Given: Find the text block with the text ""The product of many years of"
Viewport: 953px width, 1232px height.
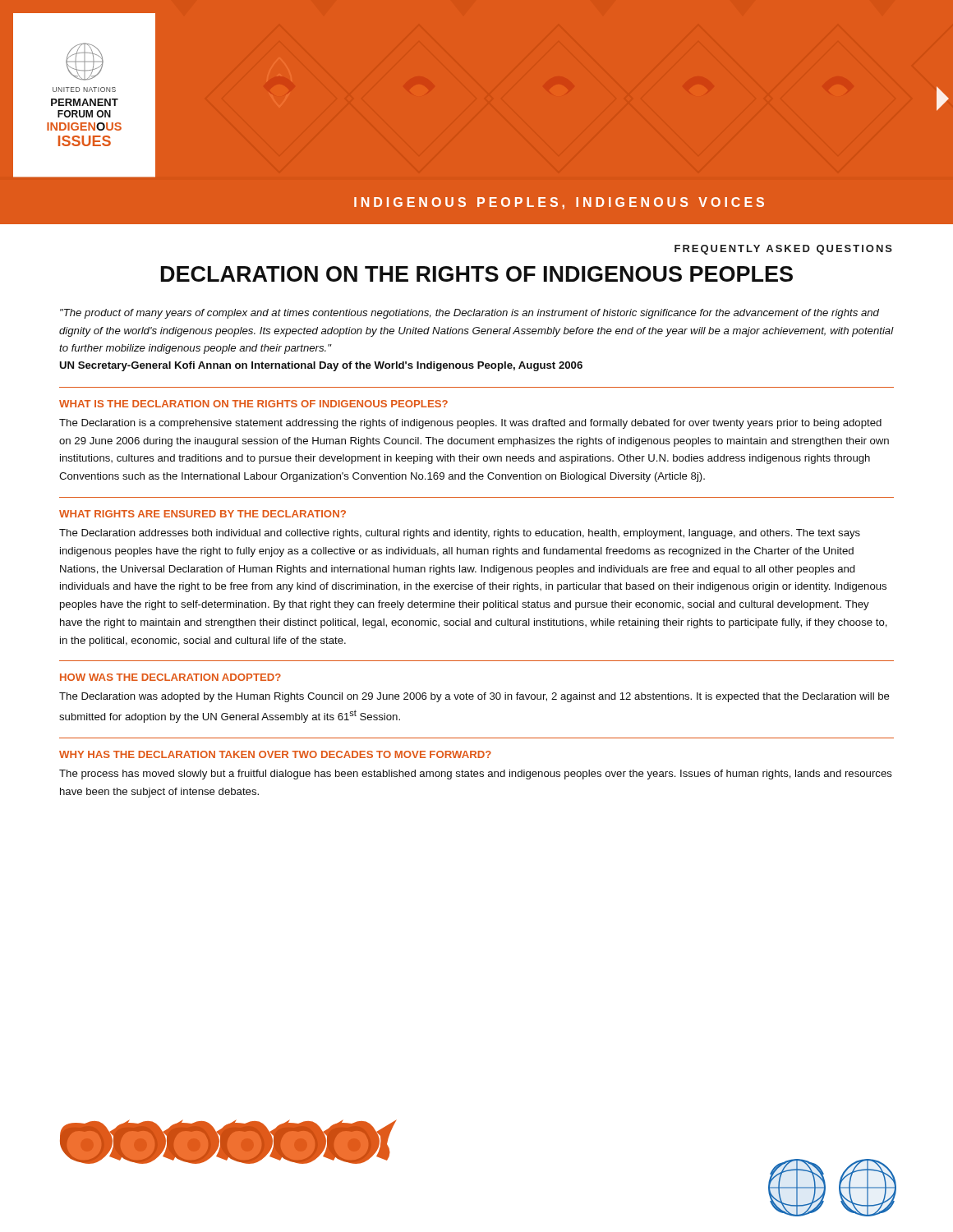Looking at the screenshot, I should coord(476,339).
